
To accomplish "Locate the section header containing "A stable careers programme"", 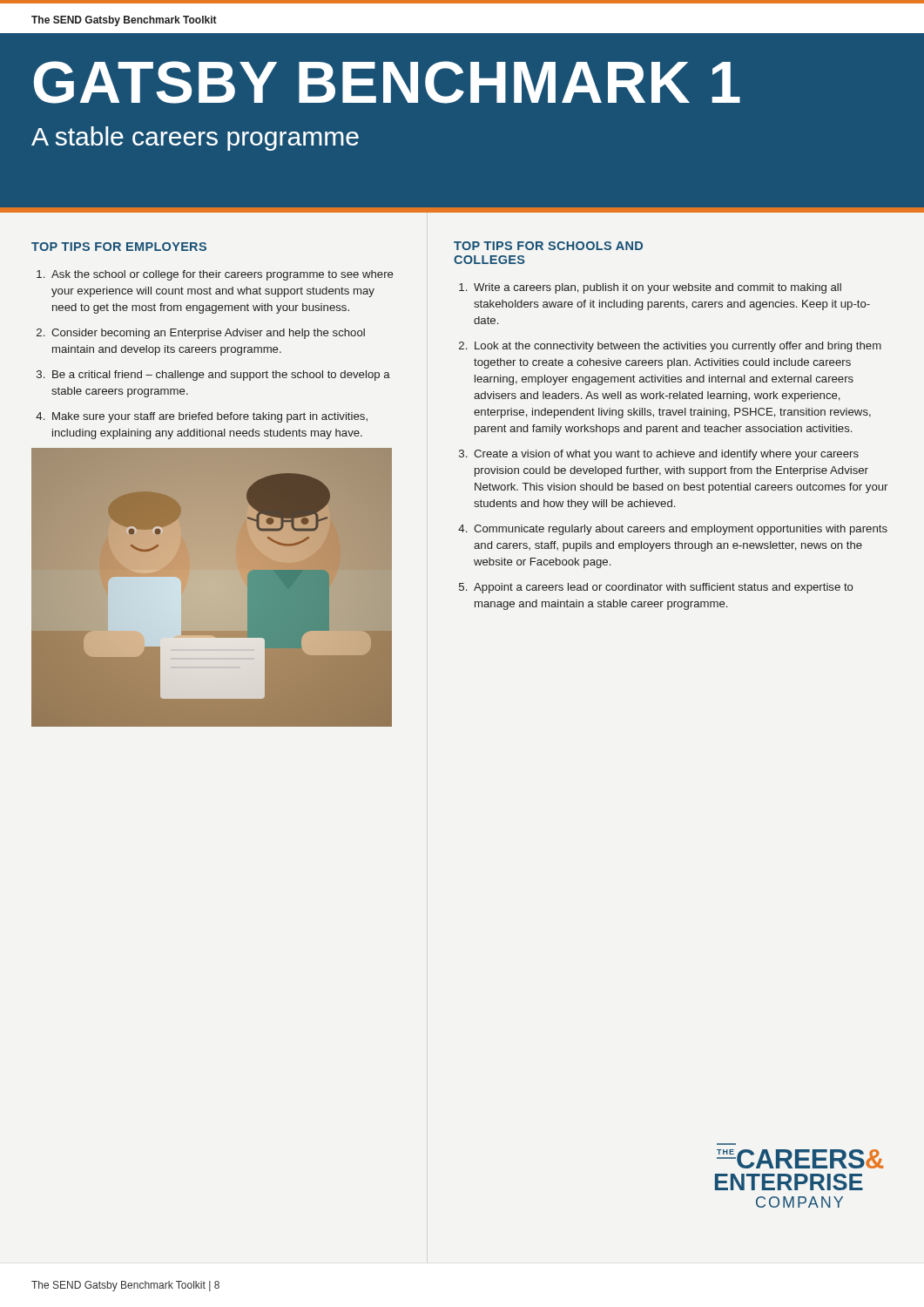I will [x=195, y=136].
